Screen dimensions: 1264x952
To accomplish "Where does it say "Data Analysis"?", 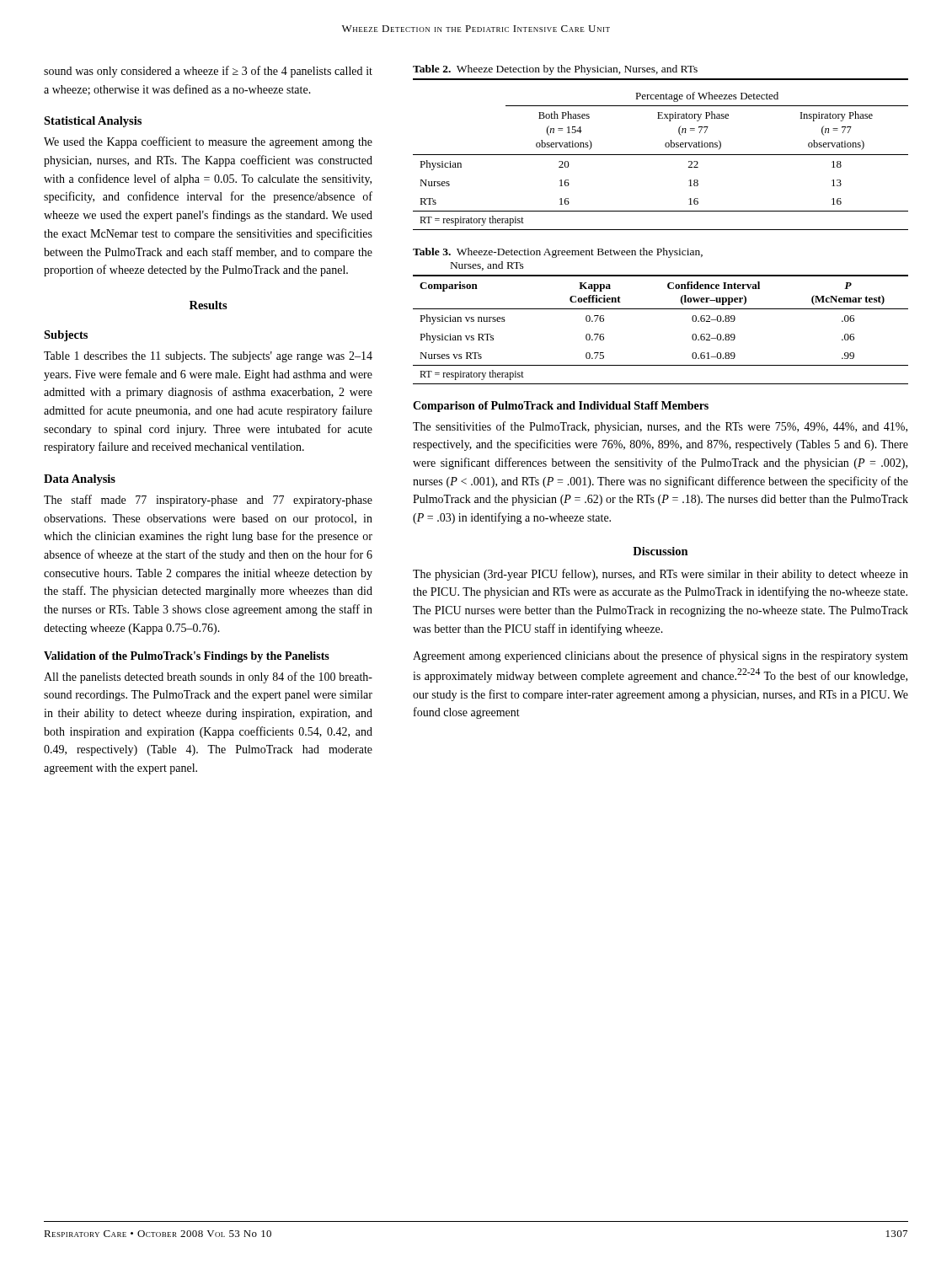I will tap(80, 479).
